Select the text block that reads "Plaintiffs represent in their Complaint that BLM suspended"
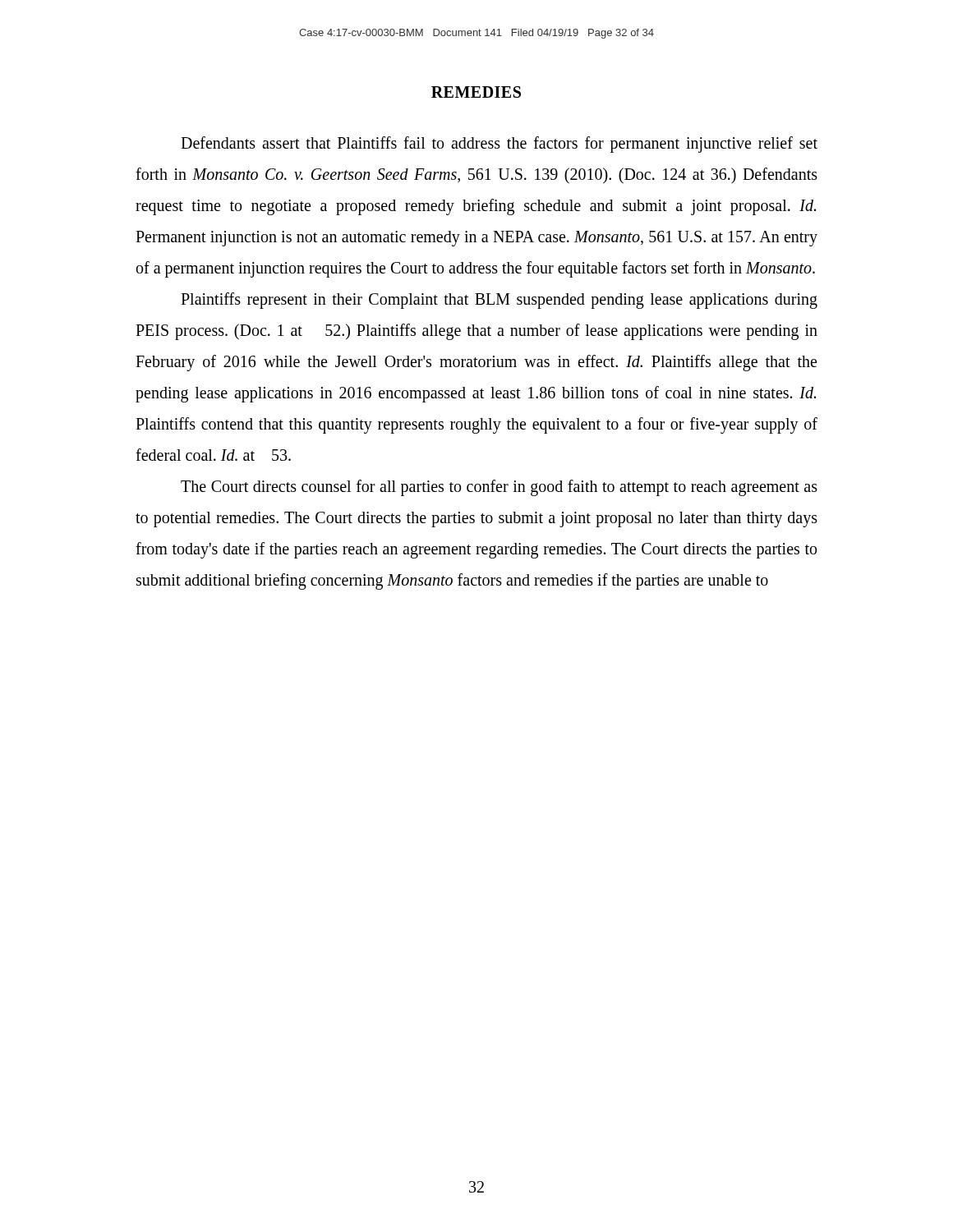The width and height of the screenshot is (953, 1232). (x=476, y=377)
